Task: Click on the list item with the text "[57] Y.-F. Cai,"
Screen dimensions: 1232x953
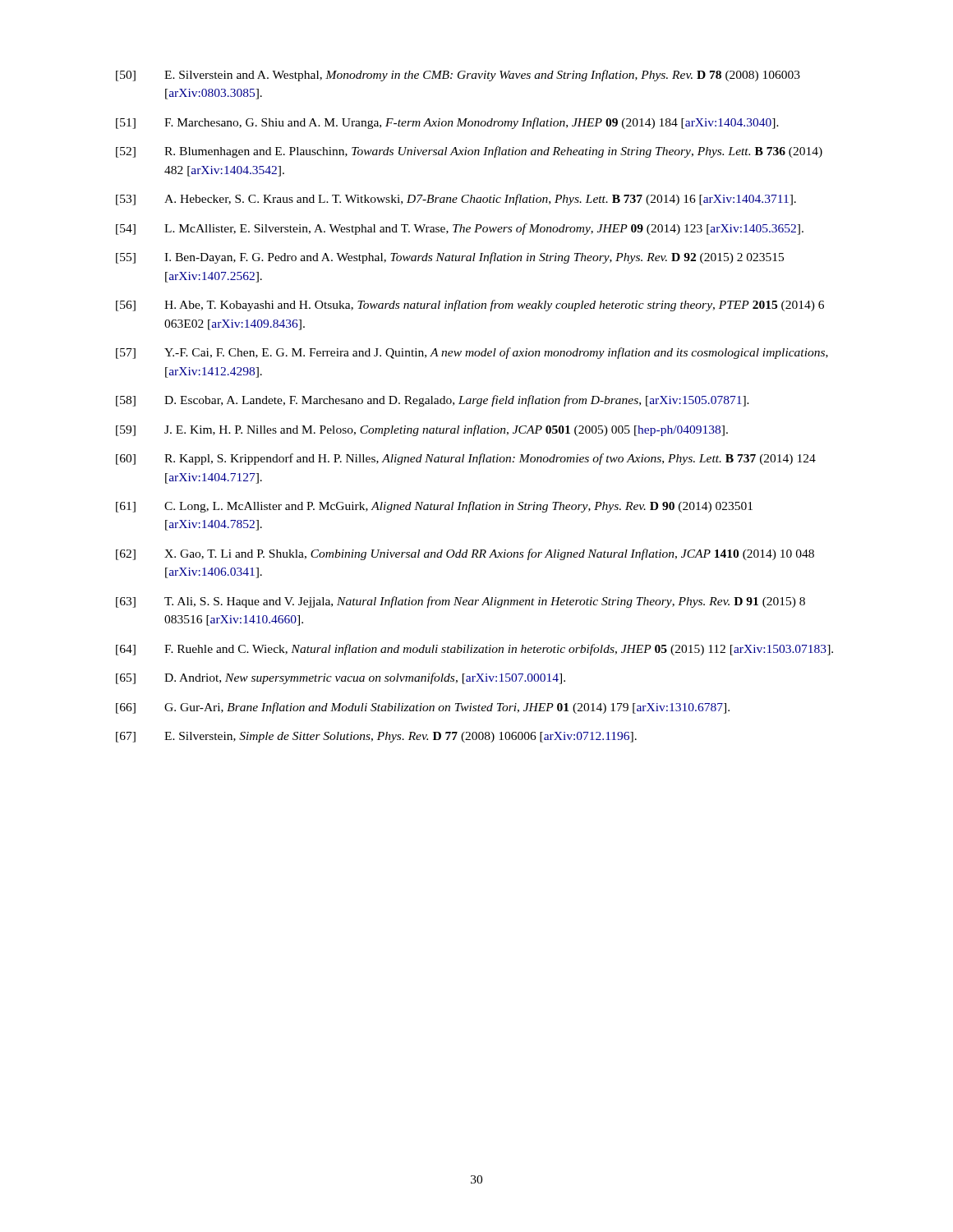Action: pos(476,362)
